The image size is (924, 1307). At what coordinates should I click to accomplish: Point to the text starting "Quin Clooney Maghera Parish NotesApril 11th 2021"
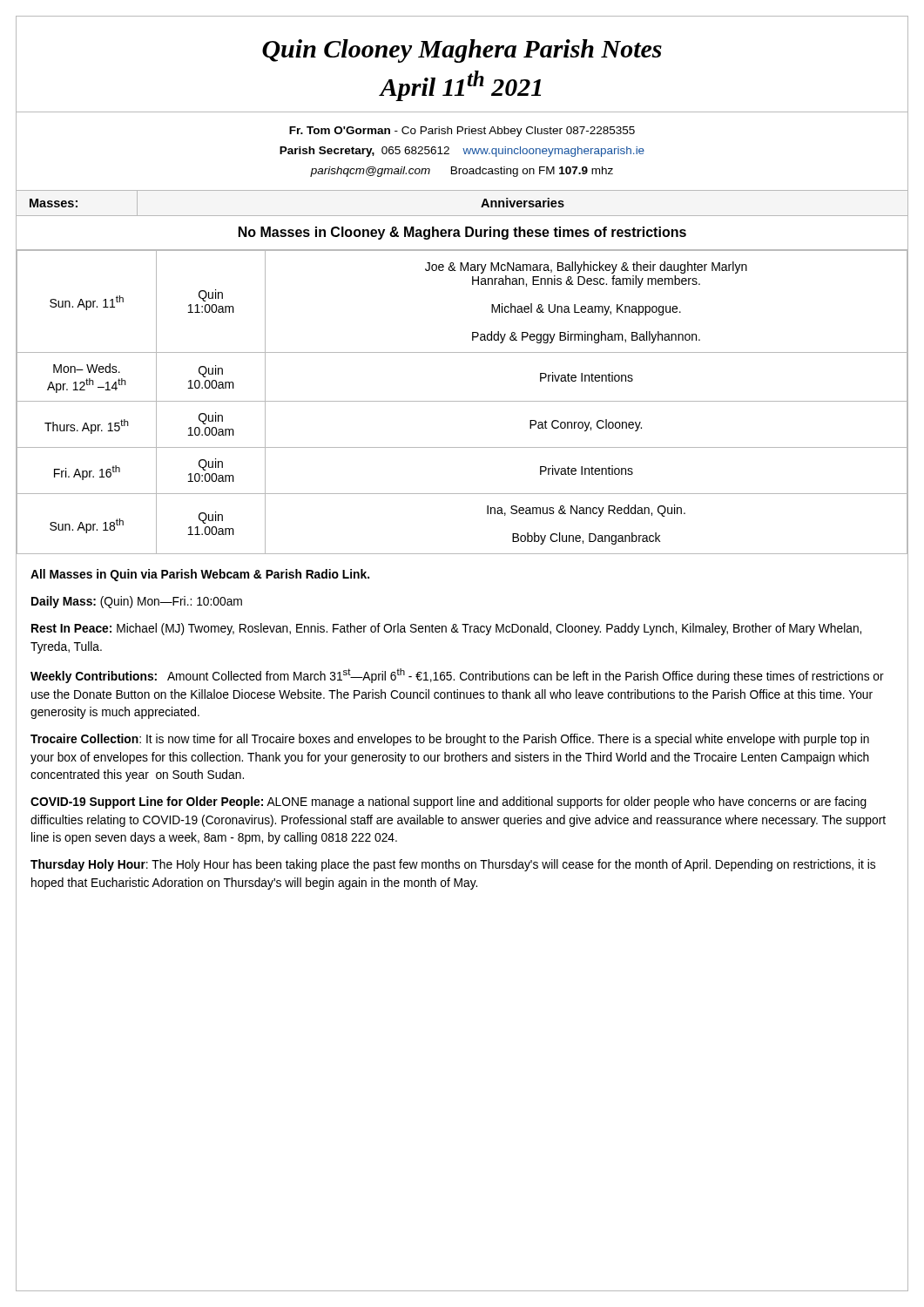(462, 68)
